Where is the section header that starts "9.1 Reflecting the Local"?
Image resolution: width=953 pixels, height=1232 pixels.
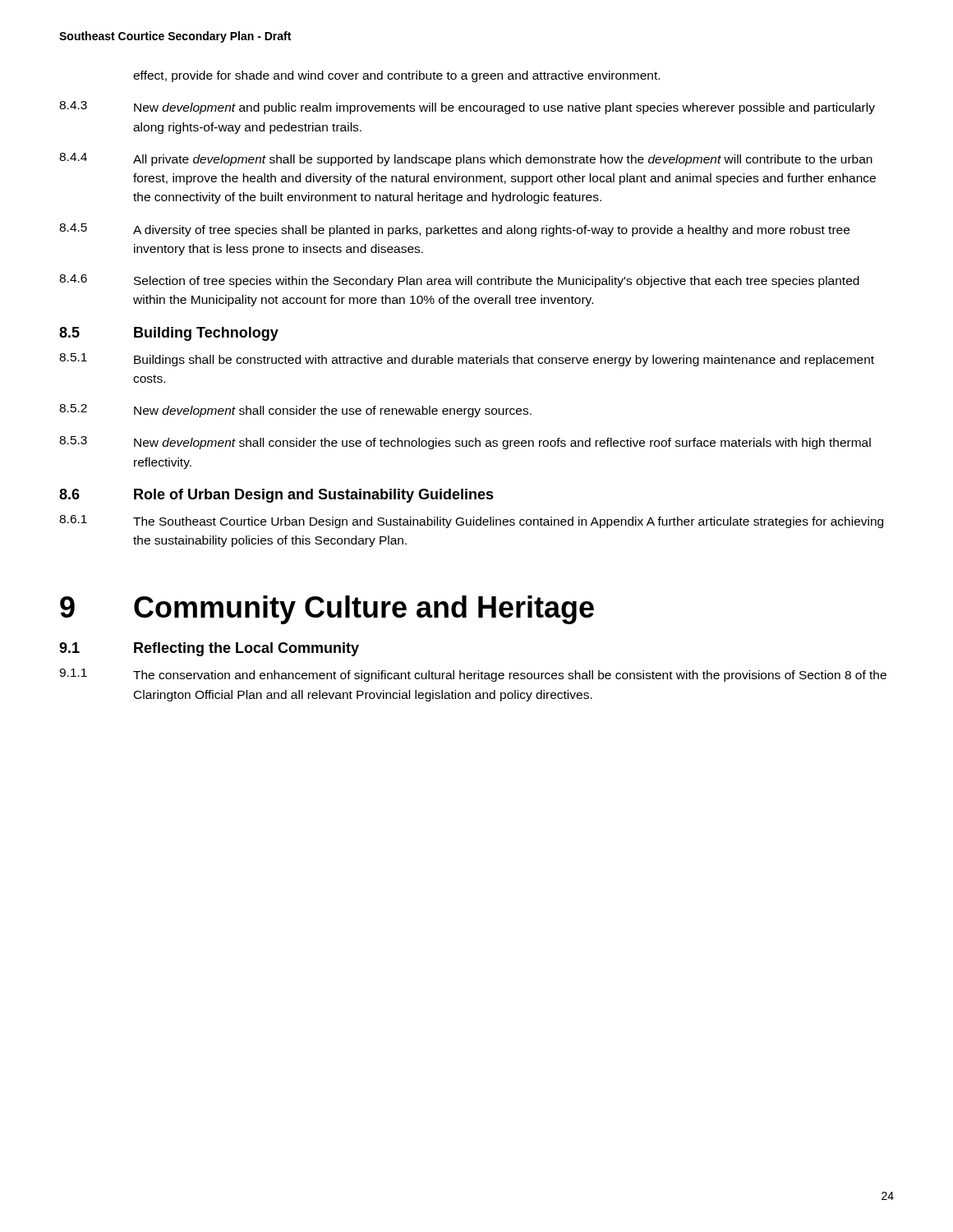tap(209, 649)
